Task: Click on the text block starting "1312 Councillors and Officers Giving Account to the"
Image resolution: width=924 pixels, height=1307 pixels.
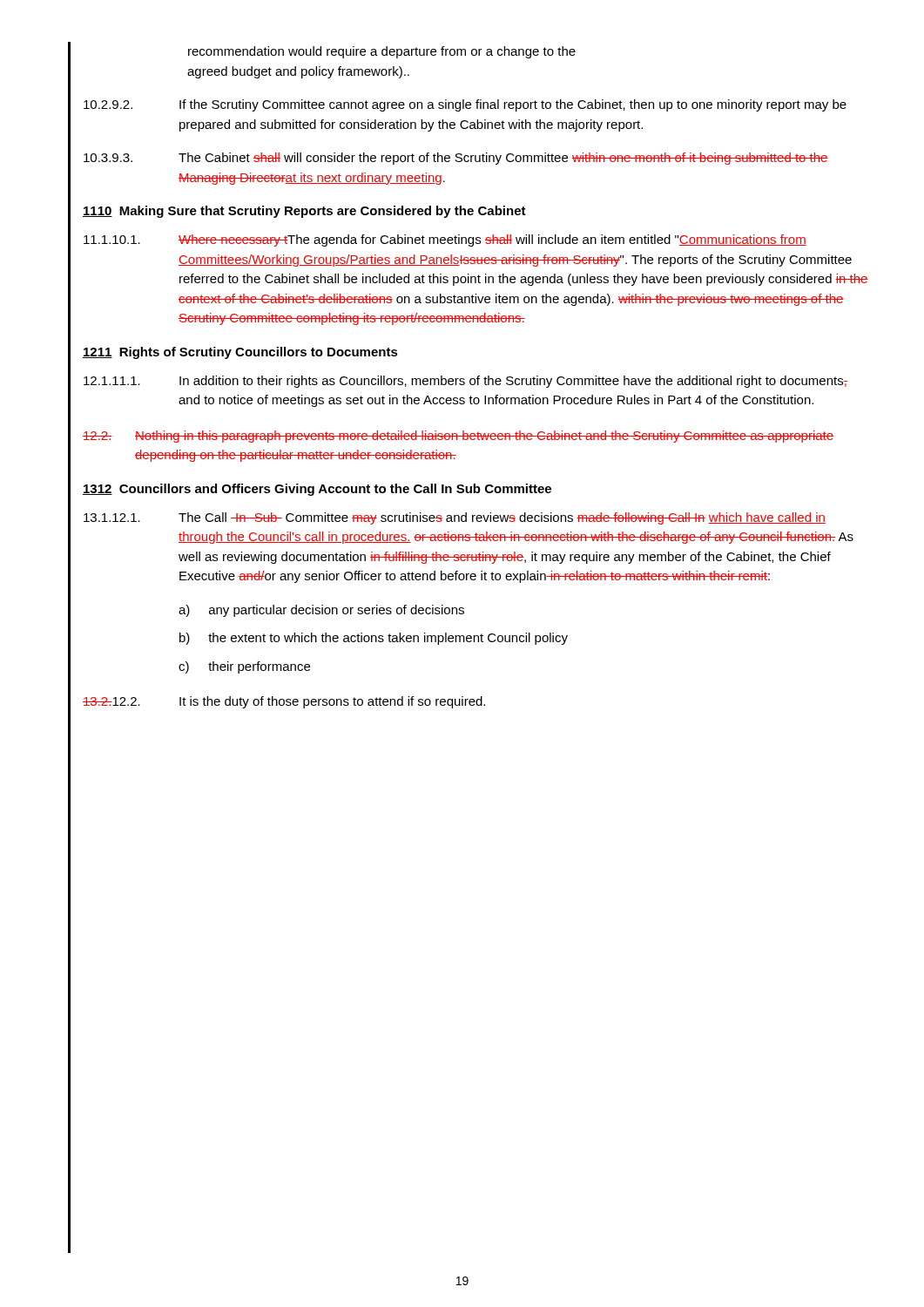Action: pyautogui.click(x=317, y=488)
